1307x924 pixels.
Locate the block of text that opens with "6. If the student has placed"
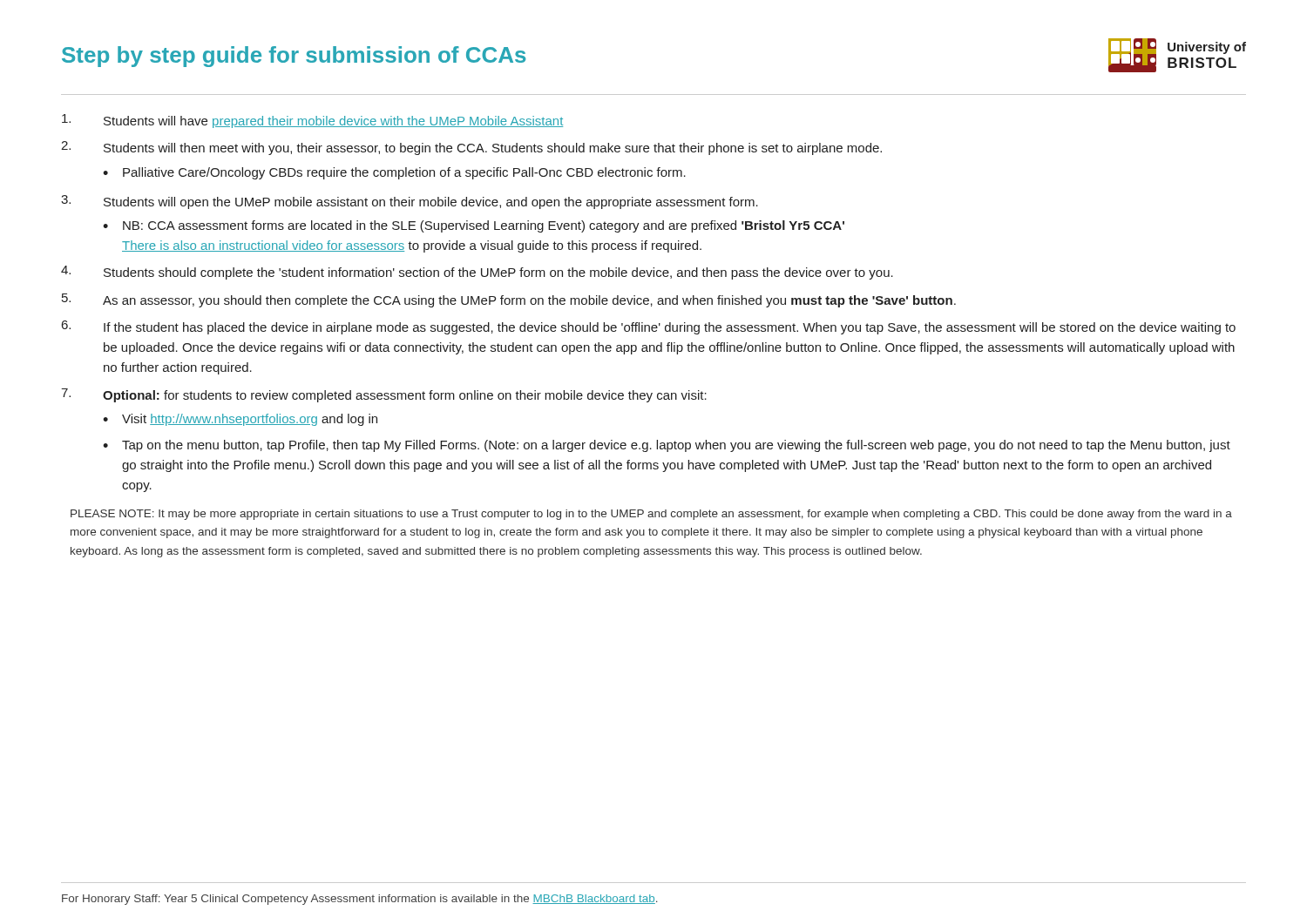pyautogui.click(x=654, y=347)
